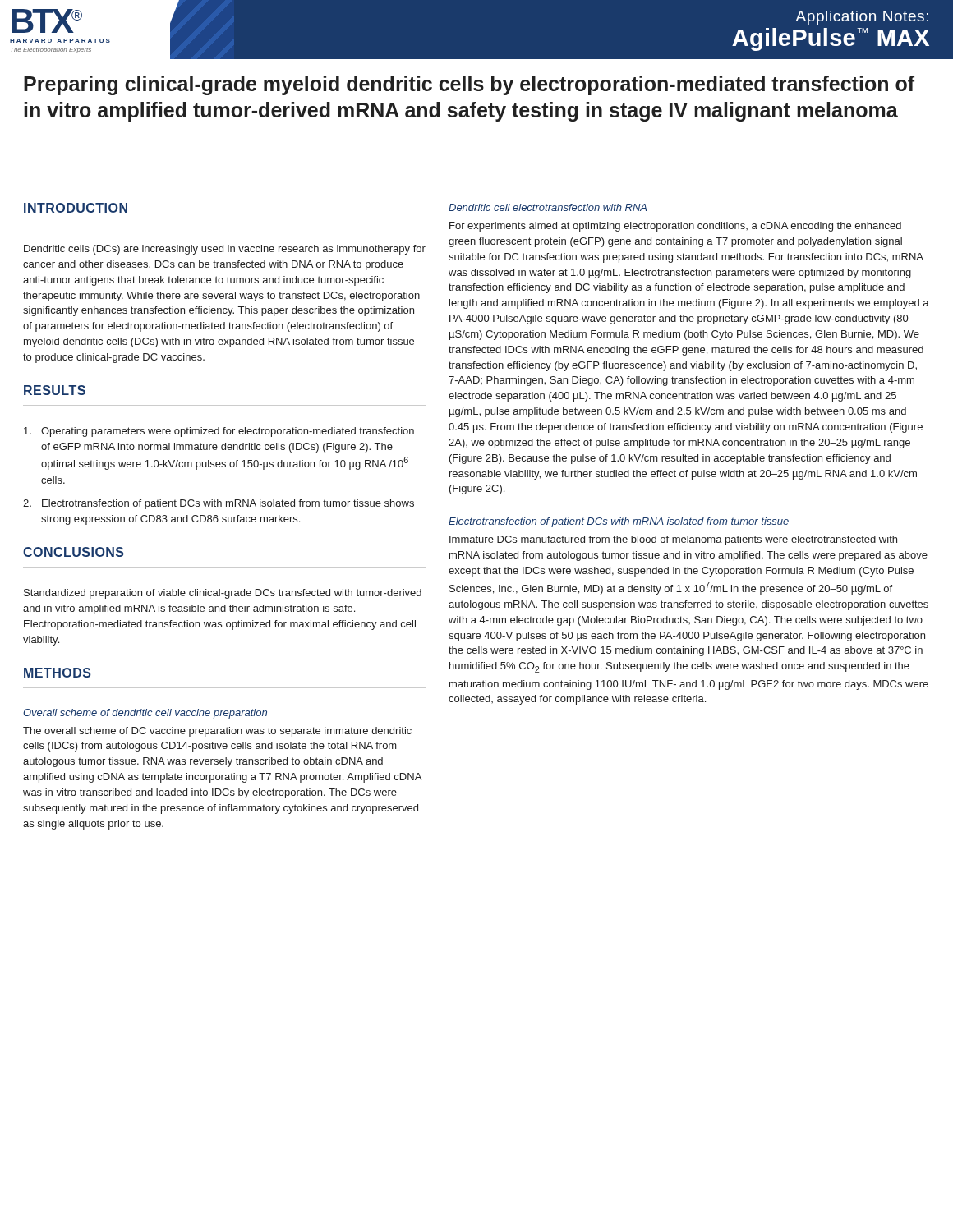Locate the text block that reads "The overall scheme of DC vaccine preparation was"
Viewport: 953px width, 1232px height.
pyautogui.click(x=224, y=777)
